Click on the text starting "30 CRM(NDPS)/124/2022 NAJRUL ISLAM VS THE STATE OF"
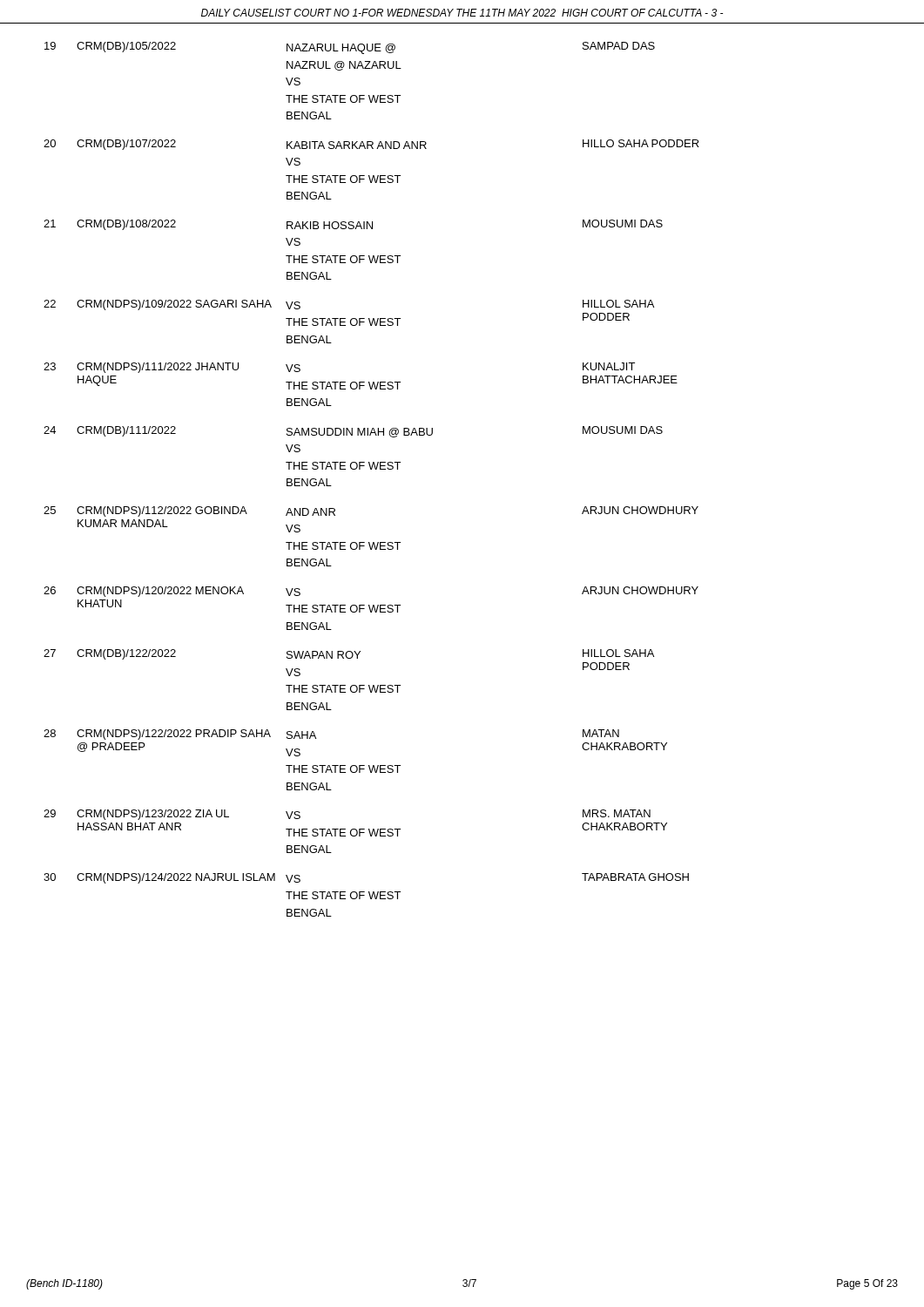Viewport: 924px width, 1307px height. [x=366, y=895]
